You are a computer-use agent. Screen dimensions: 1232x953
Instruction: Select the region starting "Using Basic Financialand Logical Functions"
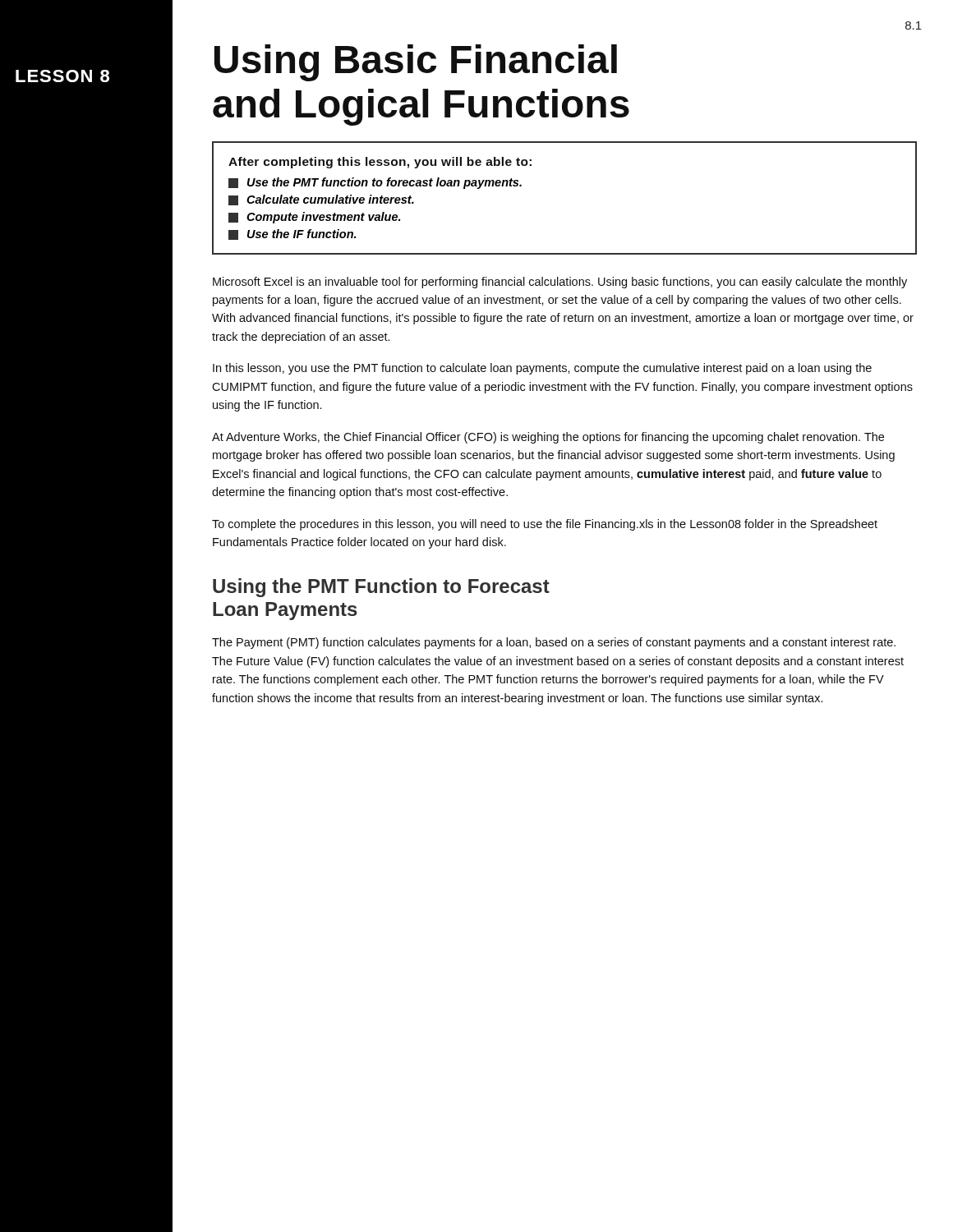[x=421, y=82]
